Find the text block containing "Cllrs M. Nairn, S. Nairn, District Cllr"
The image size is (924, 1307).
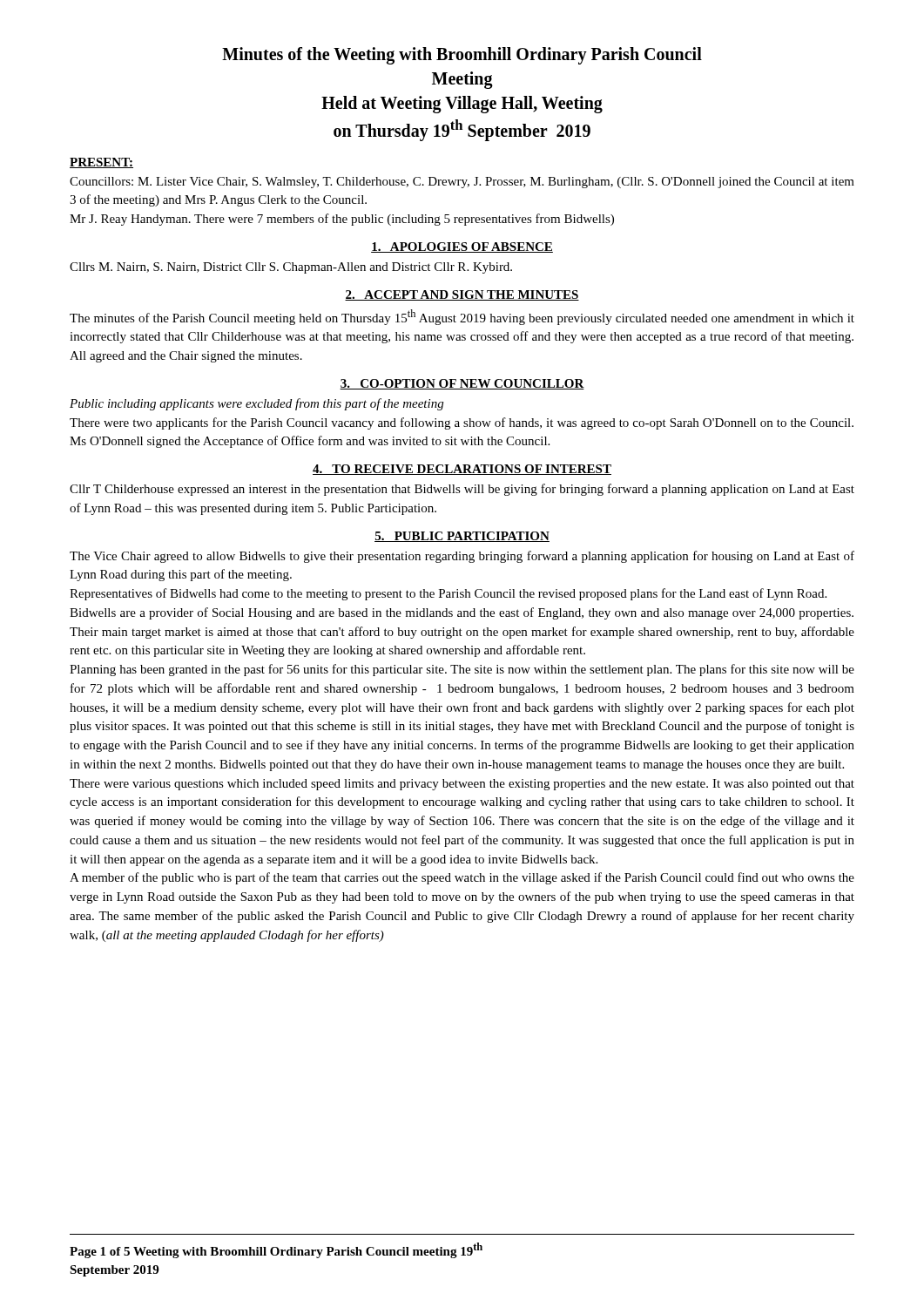291,267
